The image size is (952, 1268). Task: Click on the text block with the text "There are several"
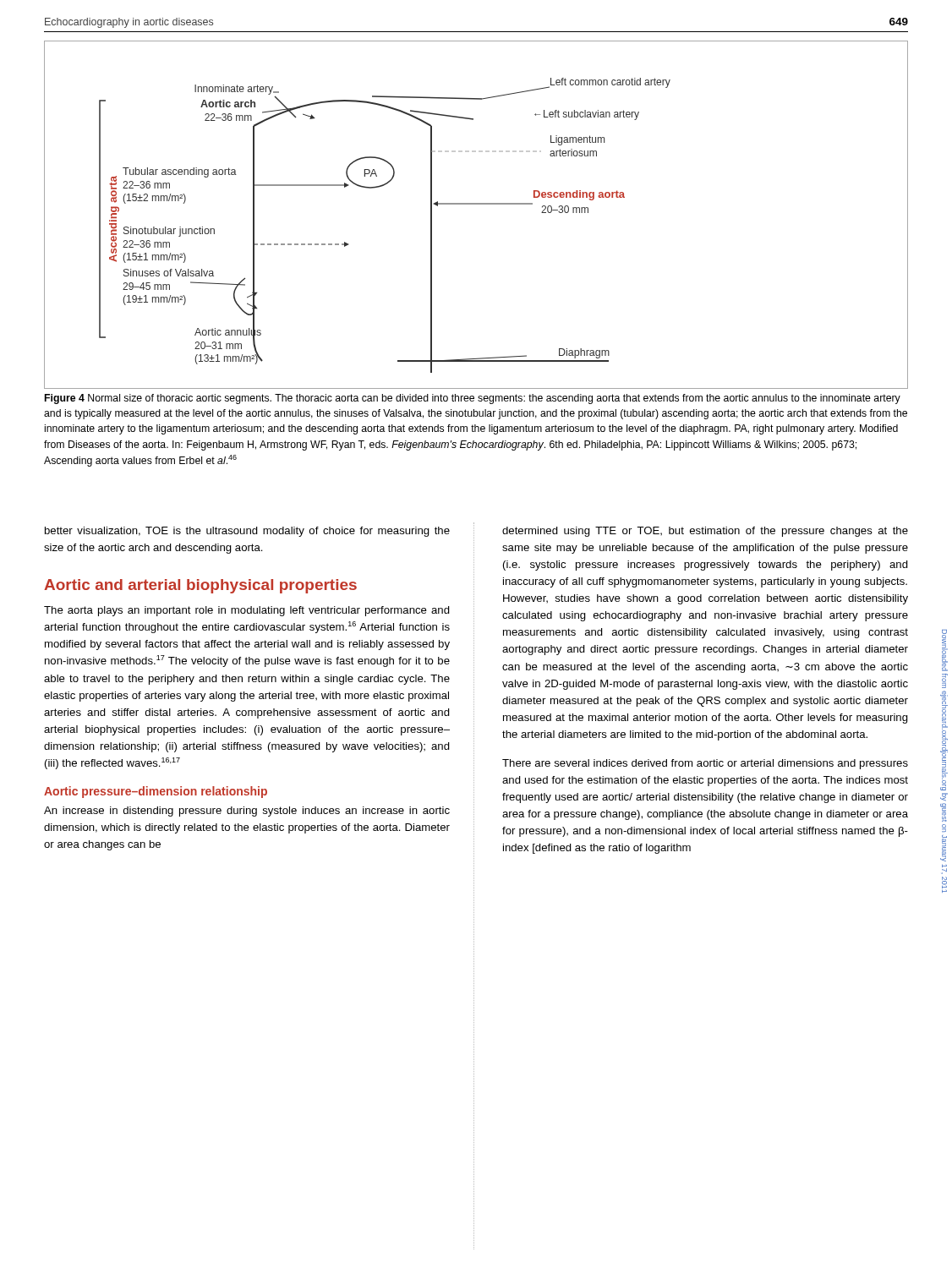pyautogui.click(x=705, y=805)
